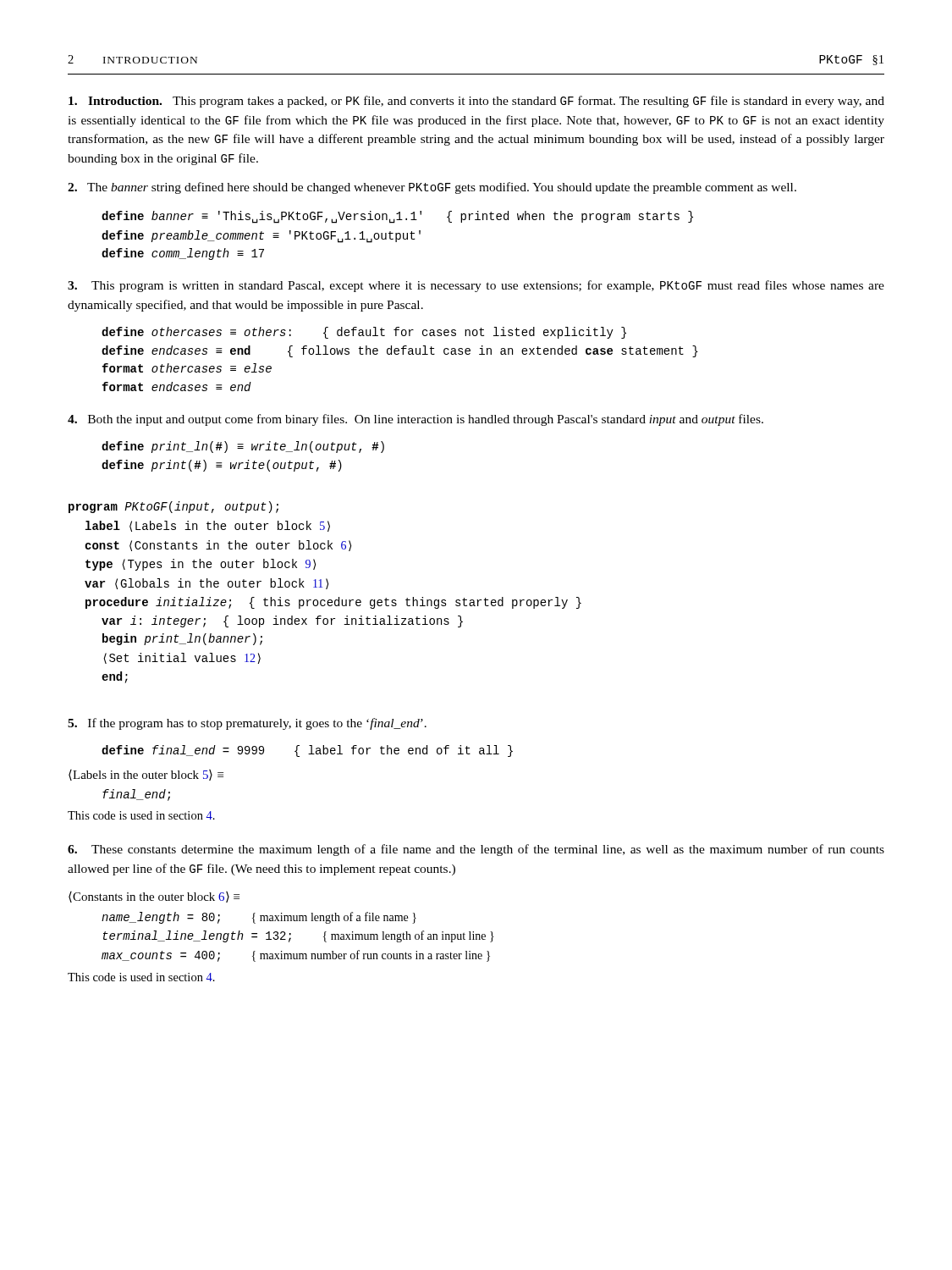952x1270 pixels.
Task: Find the formula that reads "⟨Labels in the outer block 5⟩ ≡"
Action: (x=146, y=775)
